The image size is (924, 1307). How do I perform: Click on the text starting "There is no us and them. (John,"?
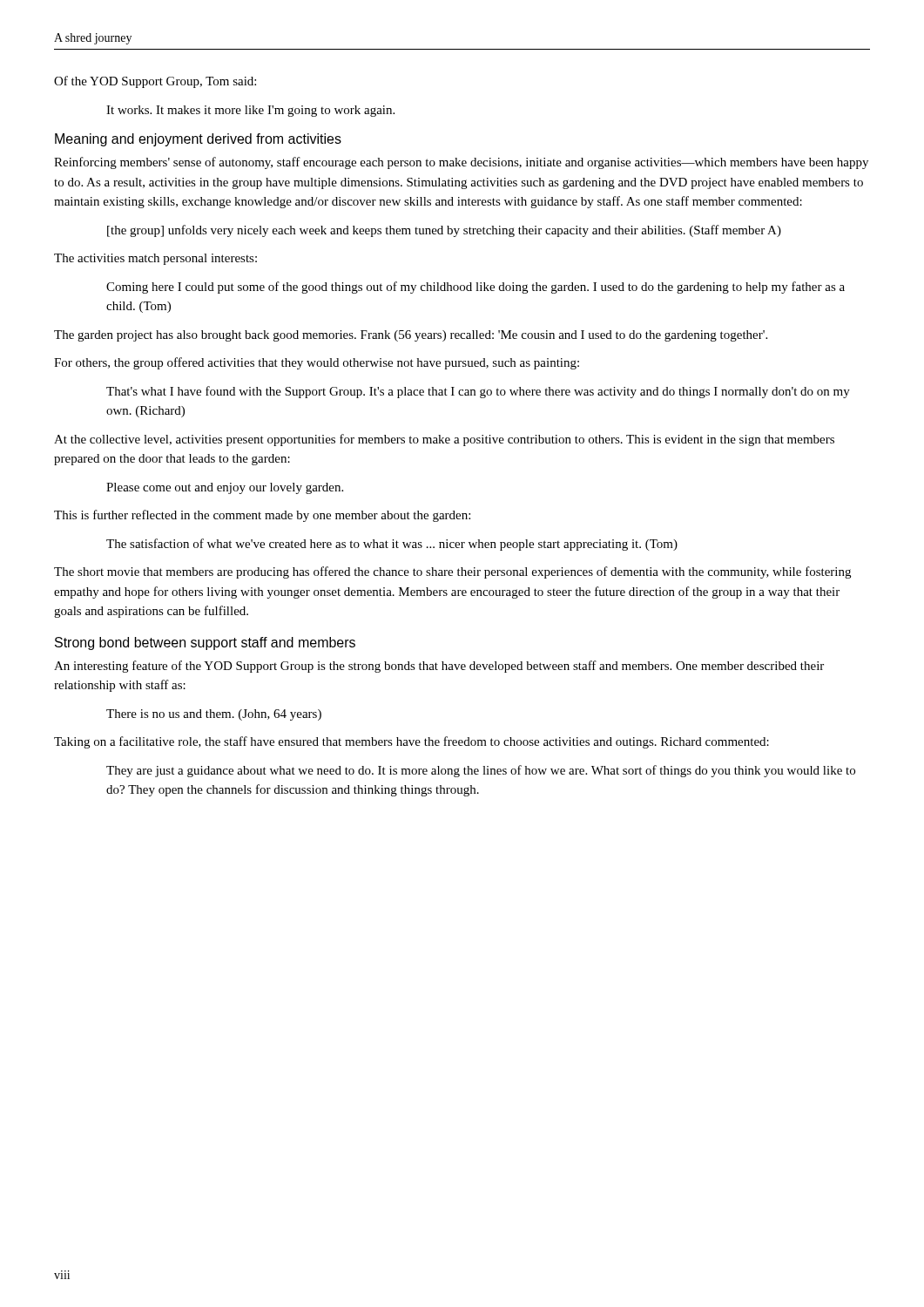click(214, 713)
